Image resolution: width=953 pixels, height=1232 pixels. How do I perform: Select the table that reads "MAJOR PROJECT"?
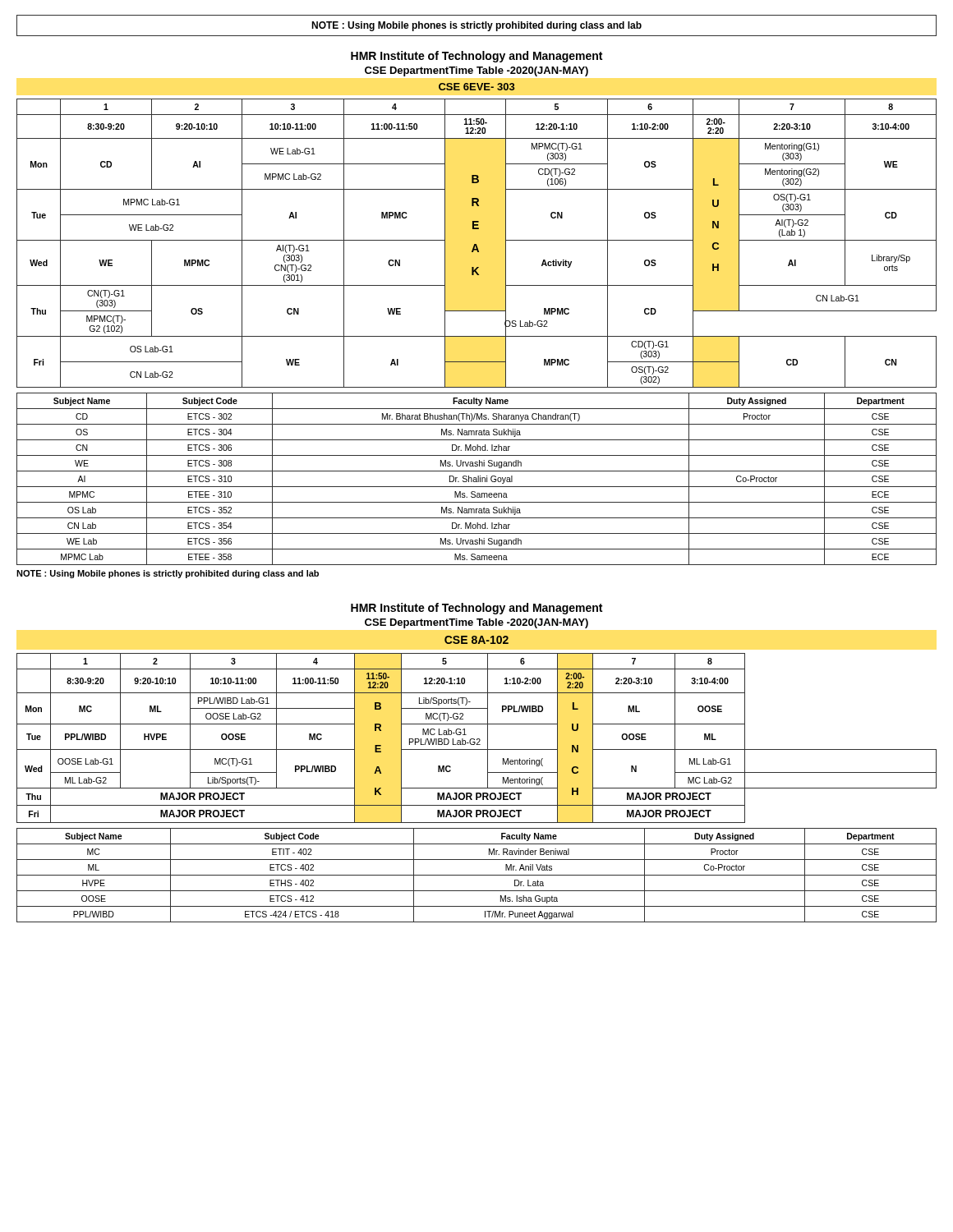tap(476, 738)
